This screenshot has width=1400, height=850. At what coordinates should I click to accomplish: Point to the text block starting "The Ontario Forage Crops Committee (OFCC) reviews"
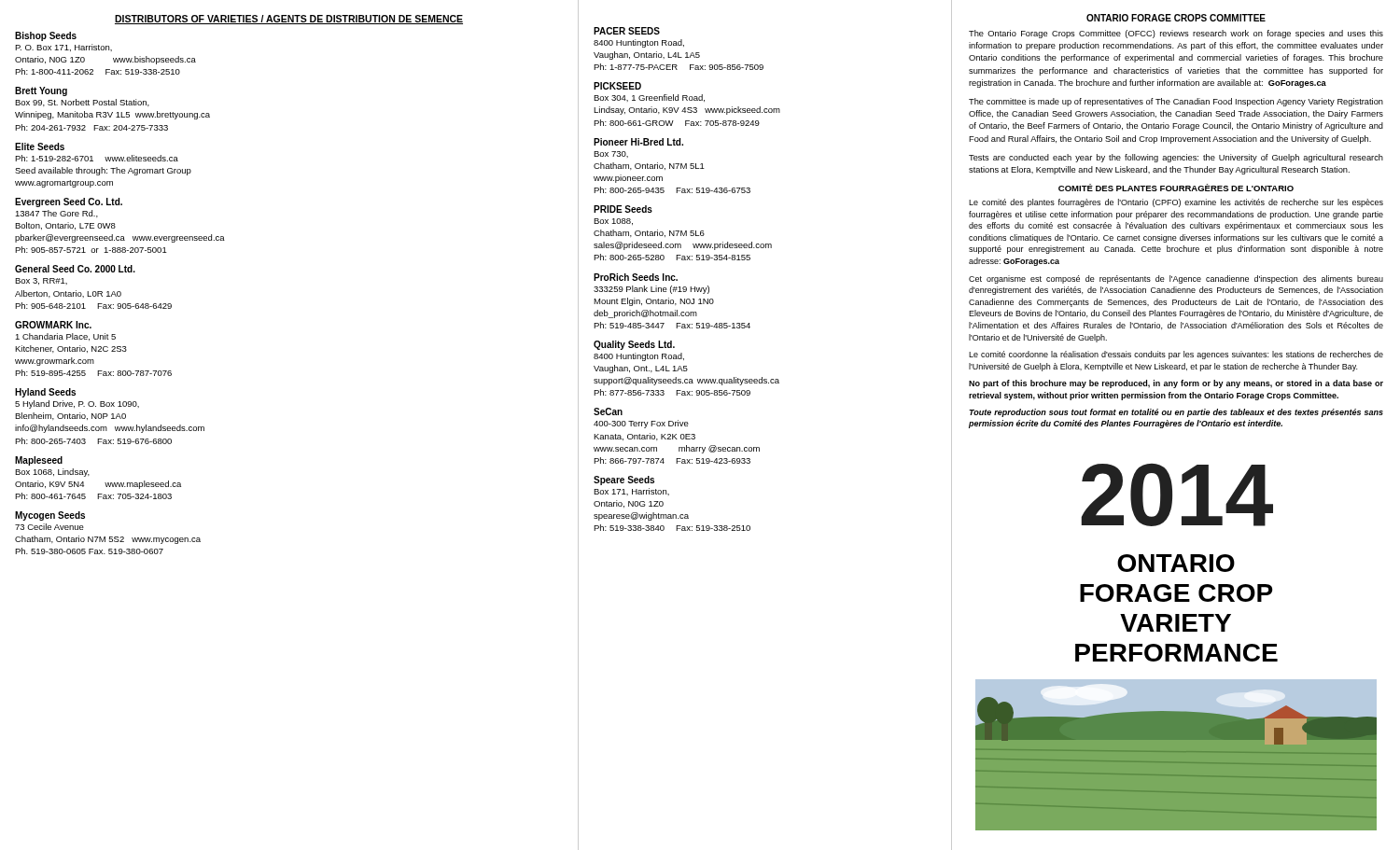click(1176, 58)
